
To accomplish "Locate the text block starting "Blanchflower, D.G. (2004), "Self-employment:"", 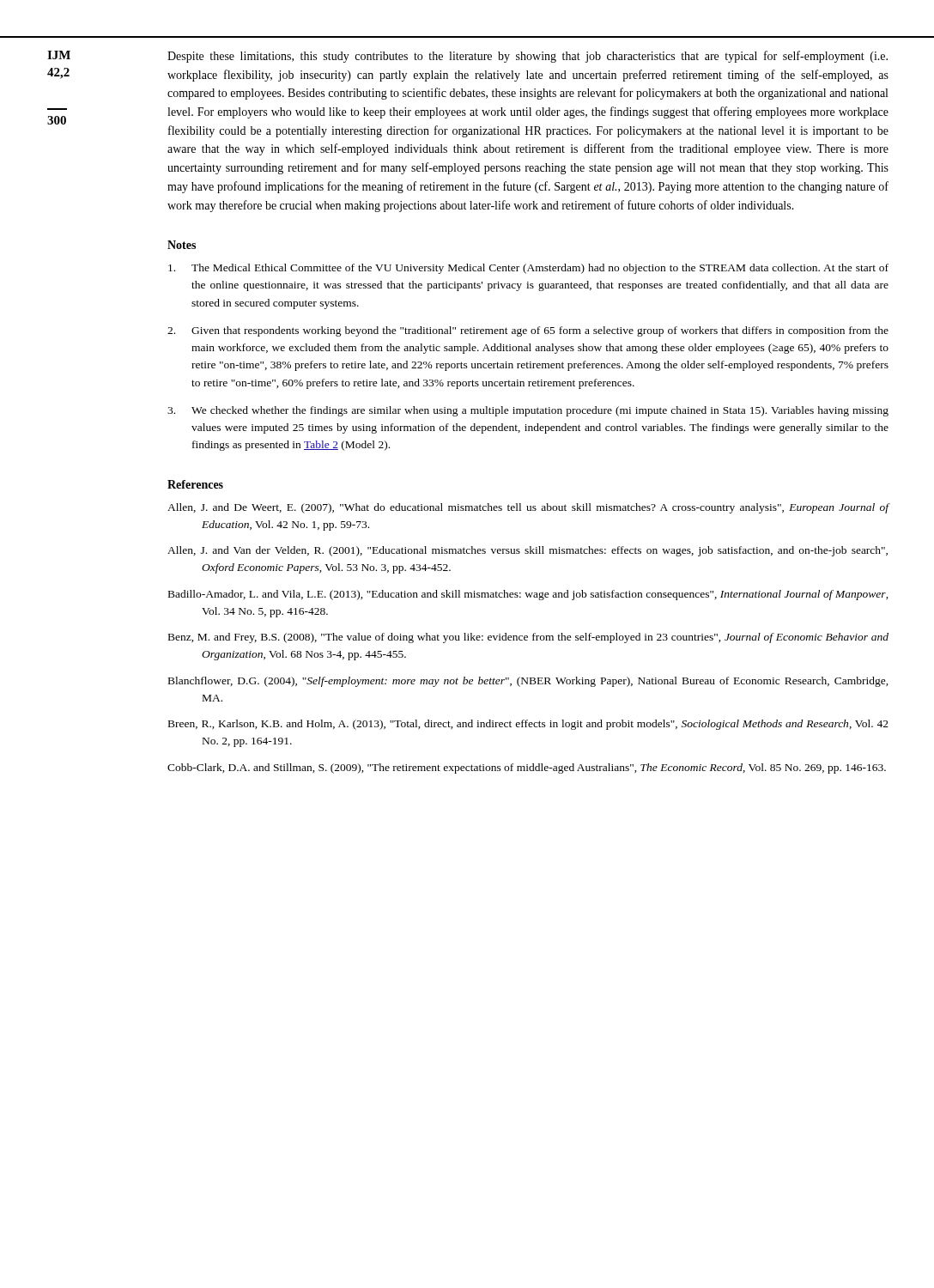I will (528, 689).
